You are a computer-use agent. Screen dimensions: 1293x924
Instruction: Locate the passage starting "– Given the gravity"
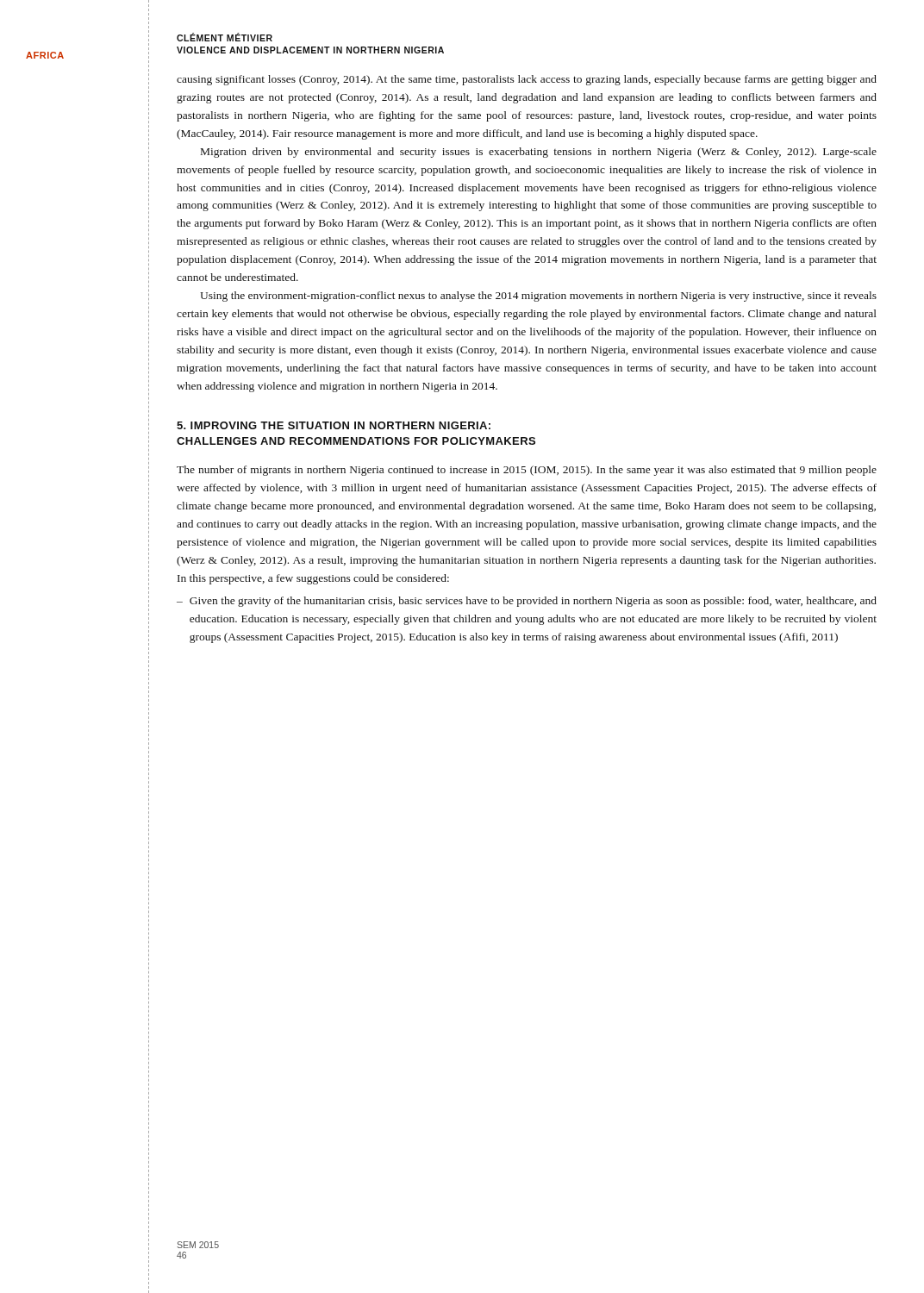coord(527,620)
